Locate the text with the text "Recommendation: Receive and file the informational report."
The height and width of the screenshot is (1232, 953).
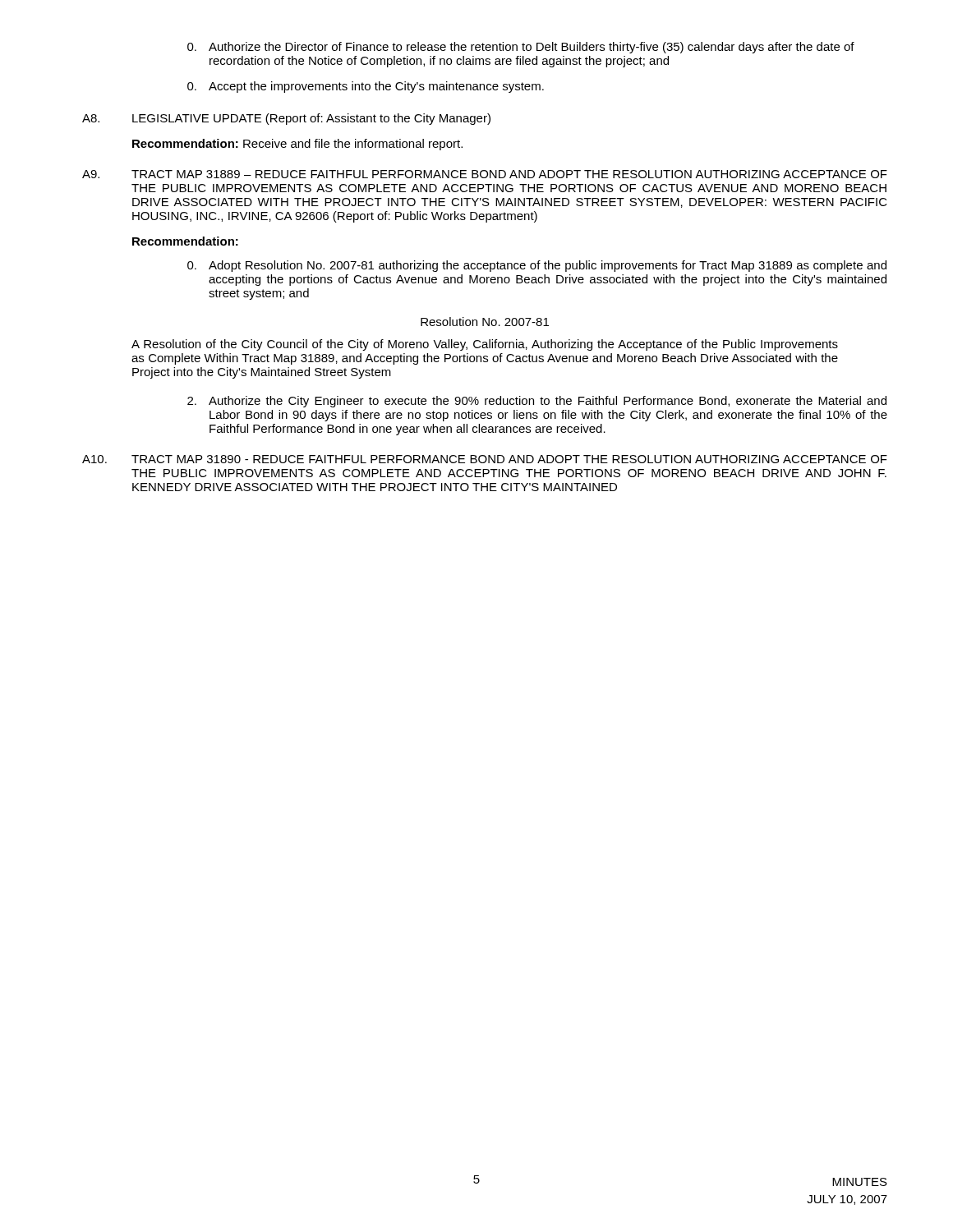pyautogui.click(x=298, y=143)
